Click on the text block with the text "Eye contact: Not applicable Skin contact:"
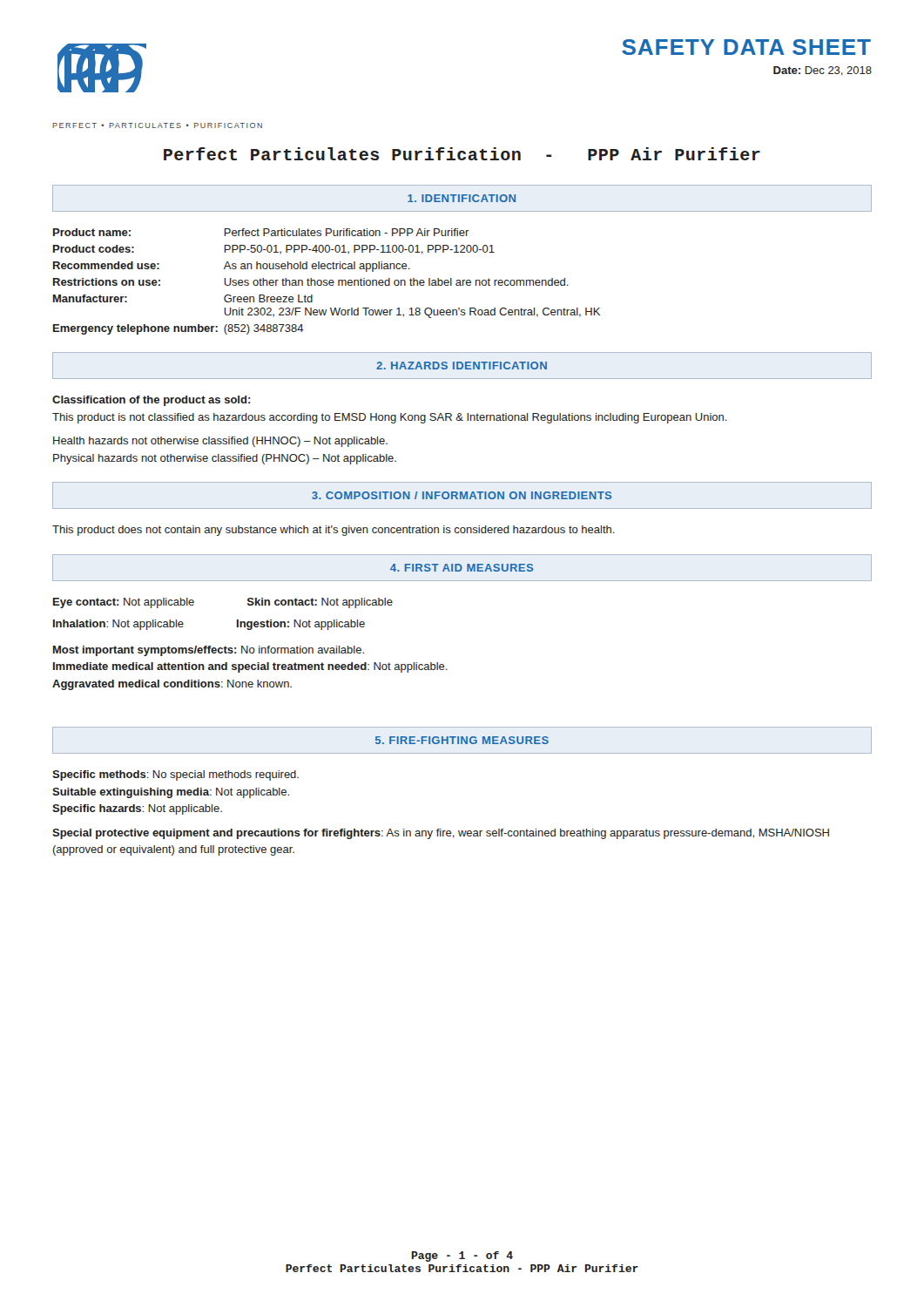Image resolution: width=924 pixels, height=1307 pixels. point(127,603)
